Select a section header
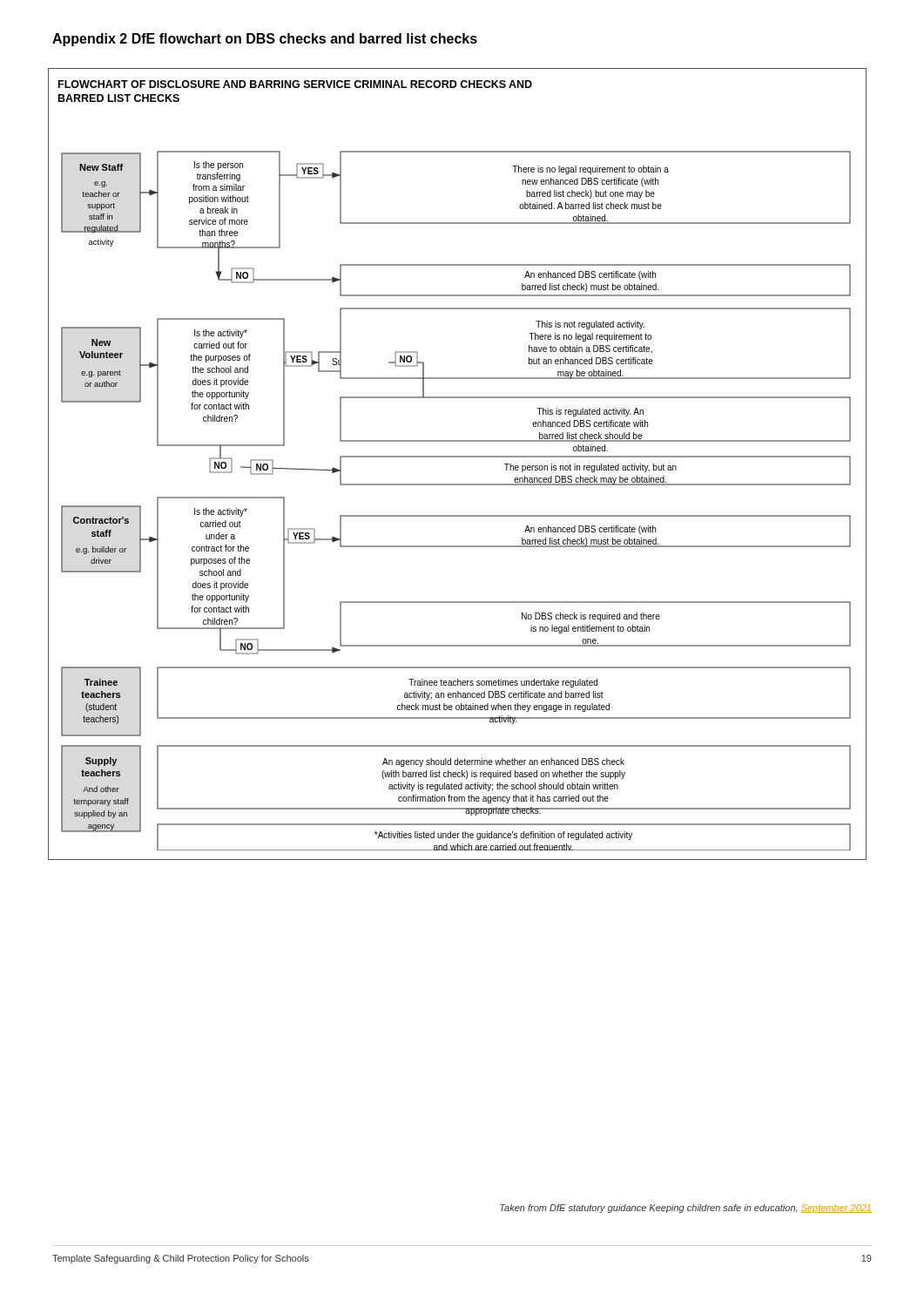The width and height of the screenshot is (924, 1307). click(265, 39)
